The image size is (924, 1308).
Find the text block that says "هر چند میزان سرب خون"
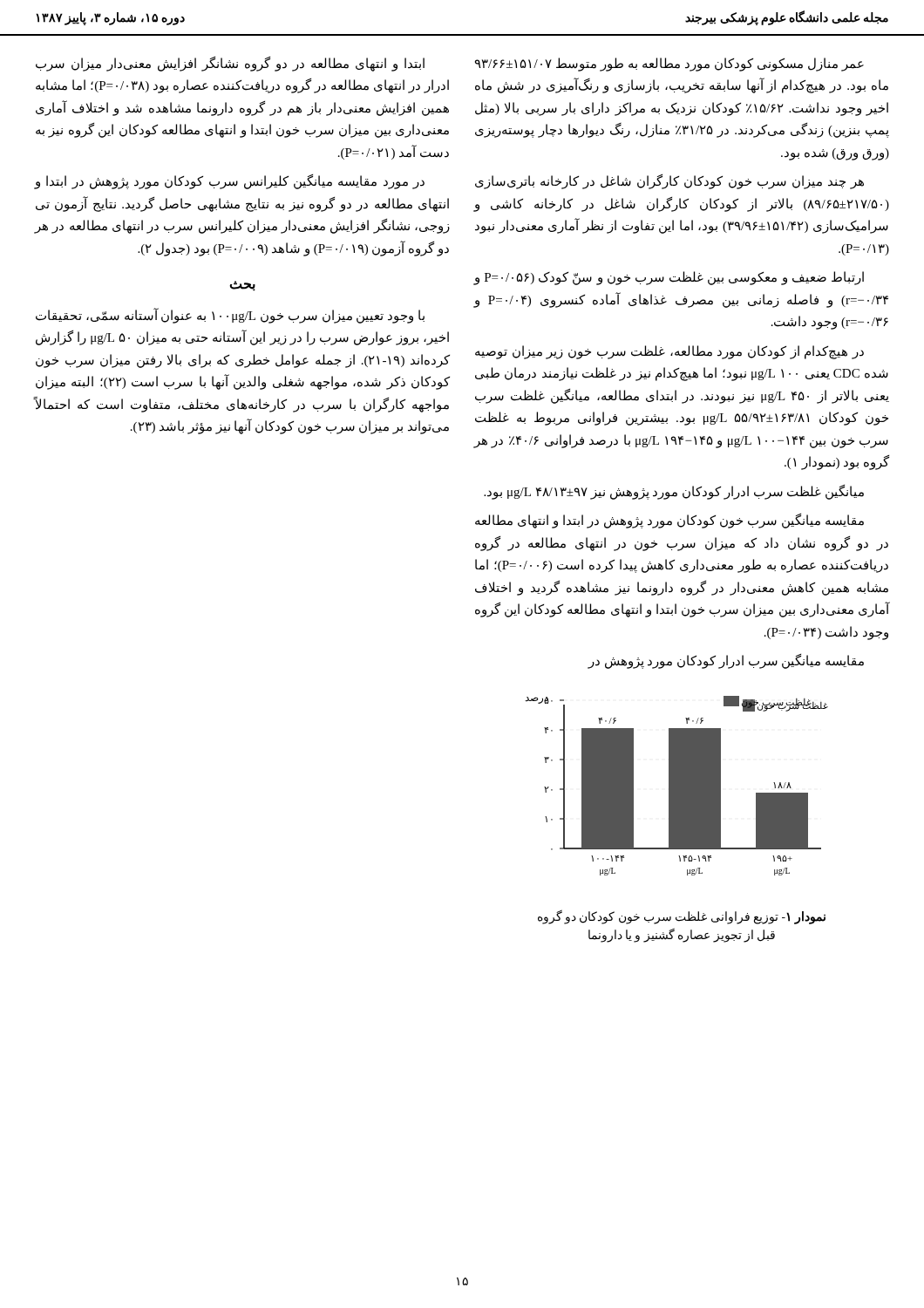coord(682,216)
